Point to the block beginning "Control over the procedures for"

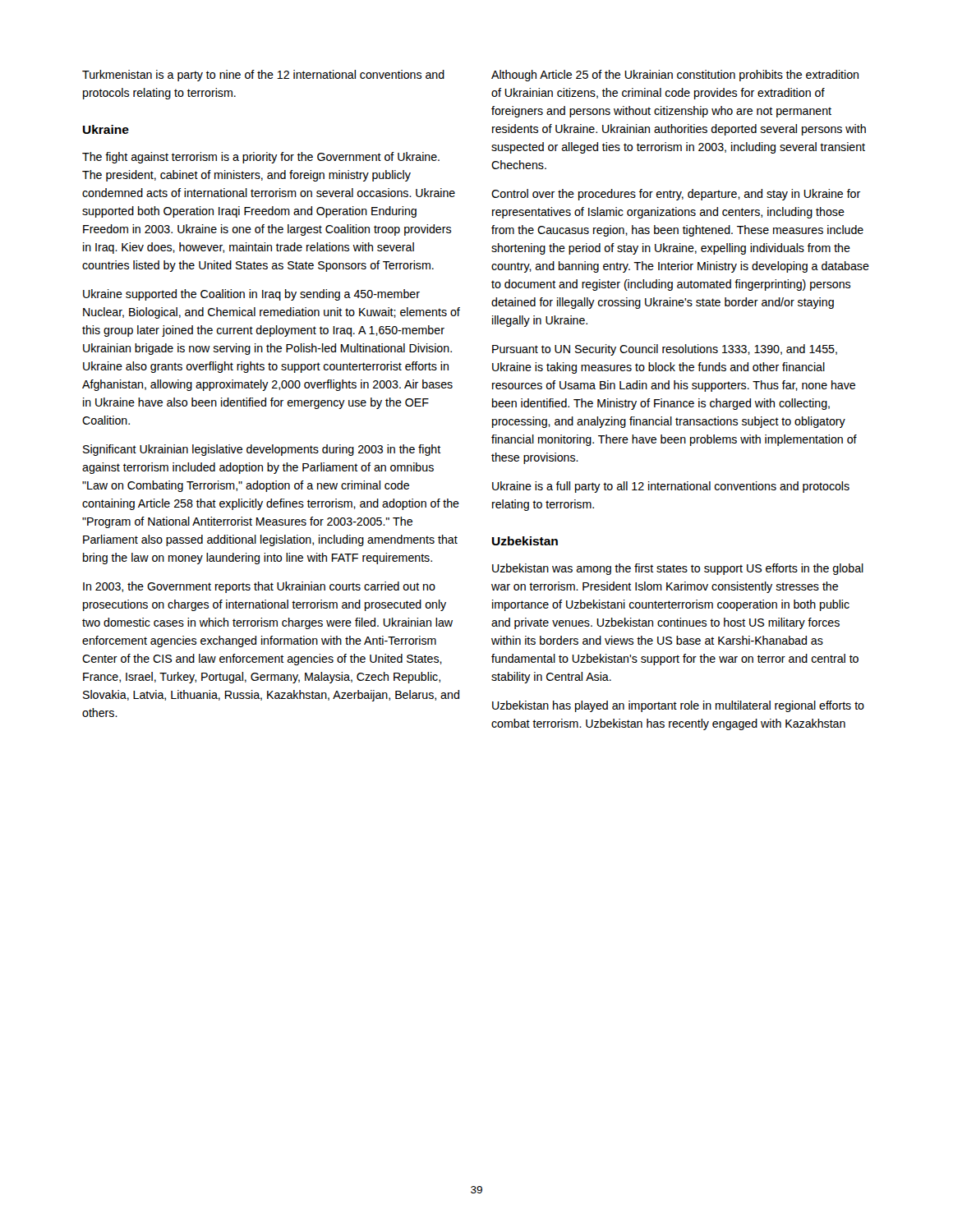(x=680, y=257)
